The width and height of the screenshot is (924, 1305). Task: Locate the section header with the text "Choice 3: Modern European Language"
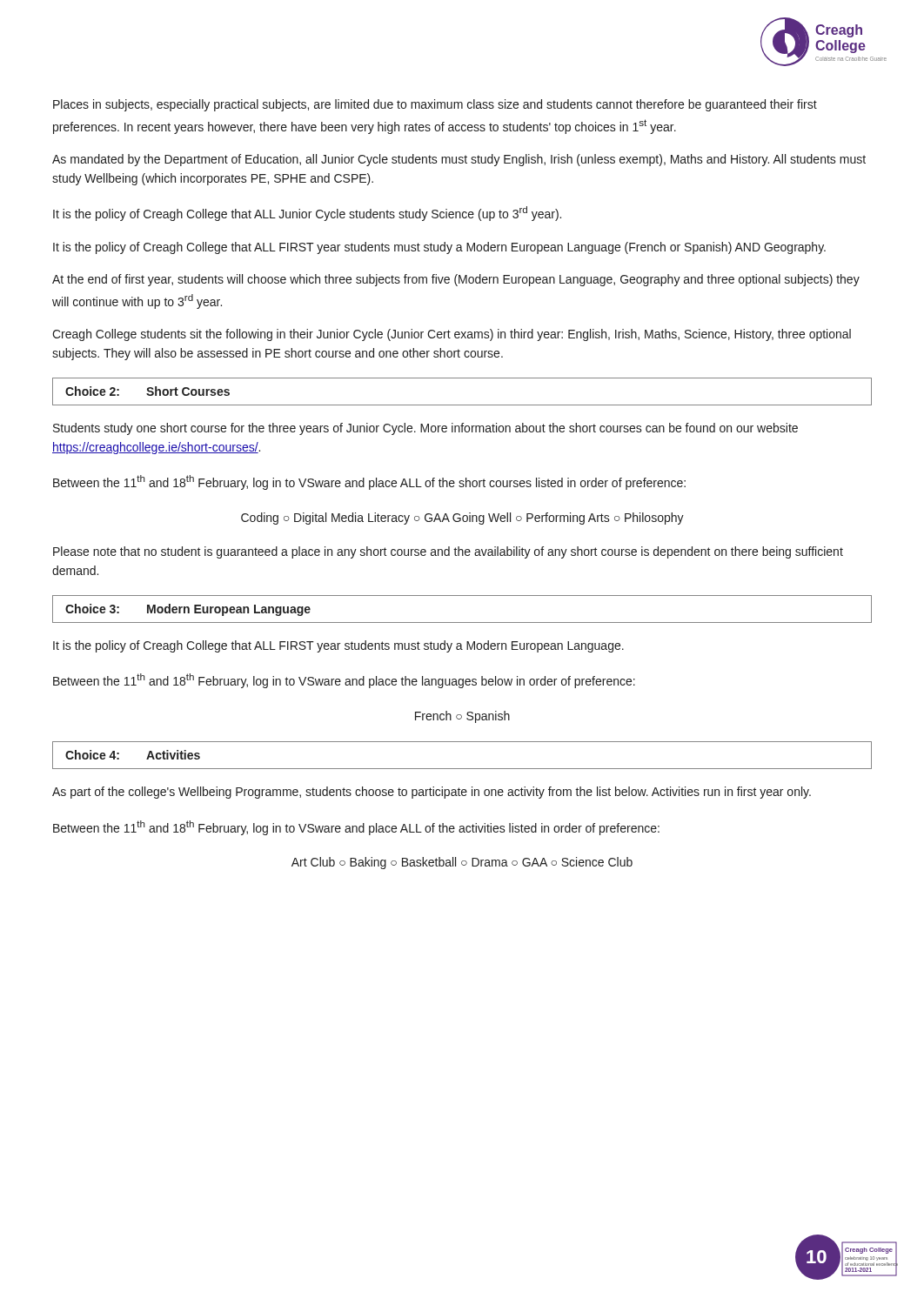pos(188,609)
